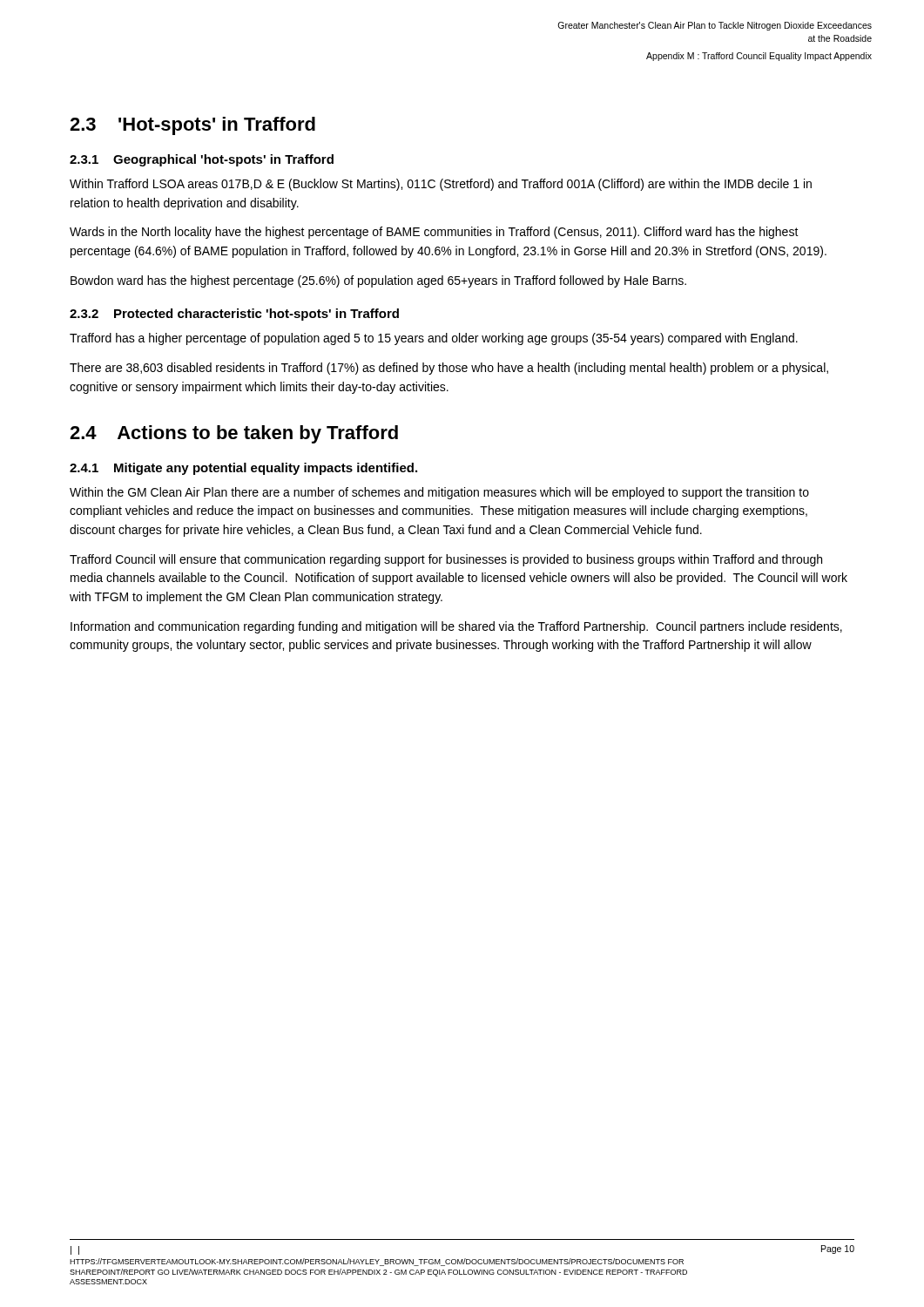The width and height of the screenshot is (924, 1307).
Task: Locate the text block starting "Bowdon ward has the highest percentage (25.6%)"
Action: [x=378, y=280]
